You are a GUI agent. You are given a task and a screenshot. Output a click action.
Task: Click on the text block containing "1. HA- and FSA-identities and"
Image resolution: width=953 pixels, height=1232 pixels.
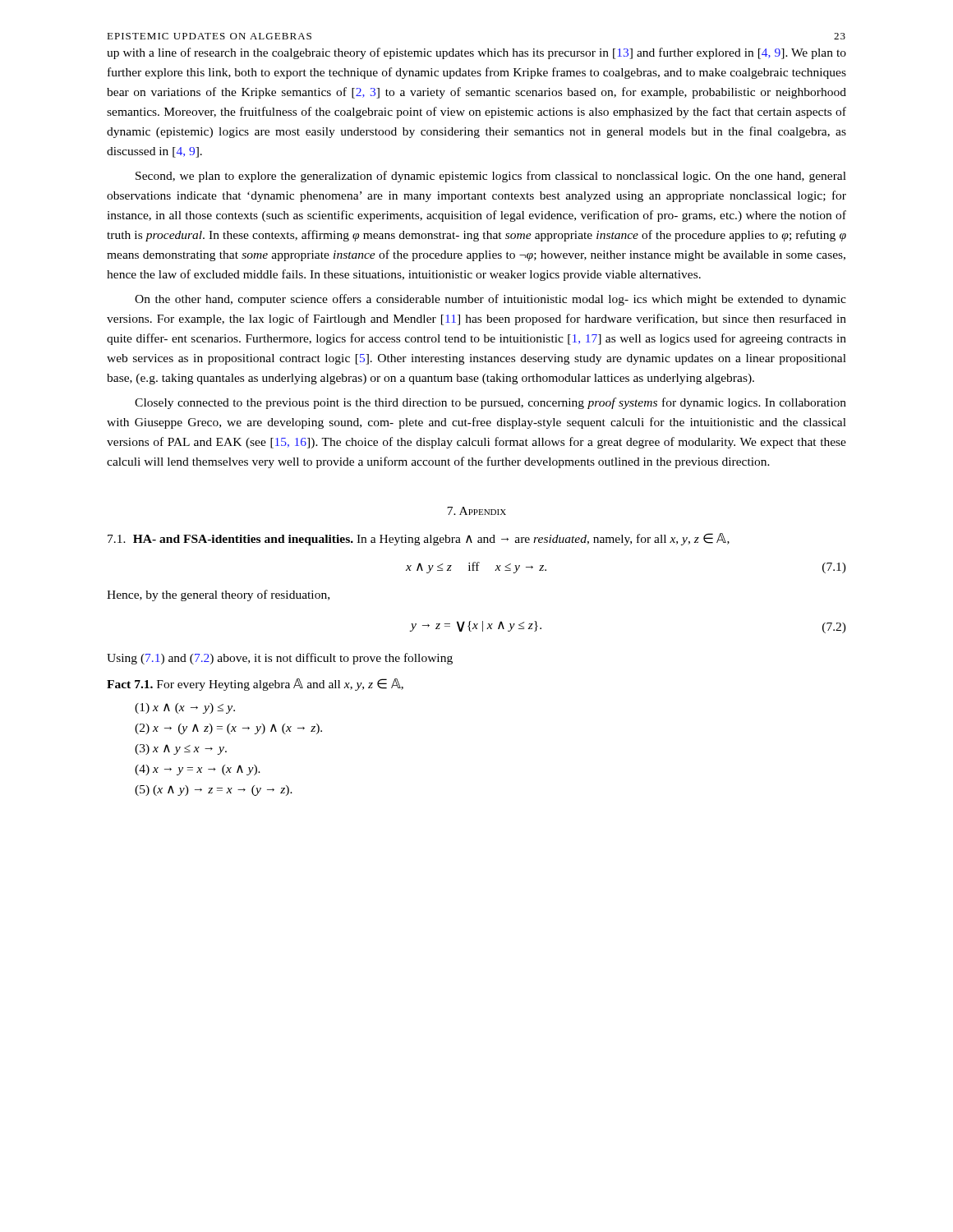tap(476, 539)
